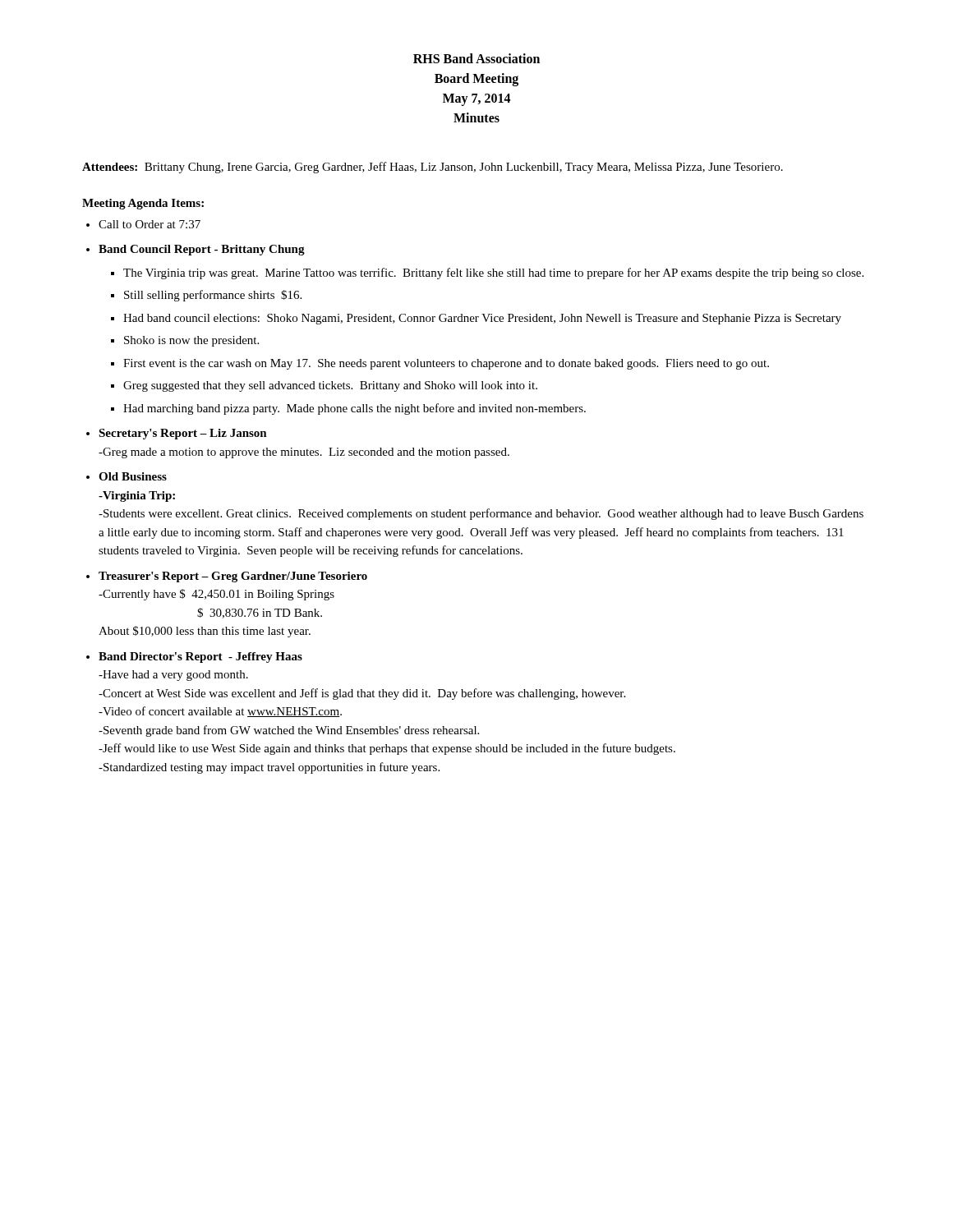The image size is (953, 1232).
Task: Point to the block beginning "Band Council Report - Brittany Chung The"
Action: pos(485,330)
